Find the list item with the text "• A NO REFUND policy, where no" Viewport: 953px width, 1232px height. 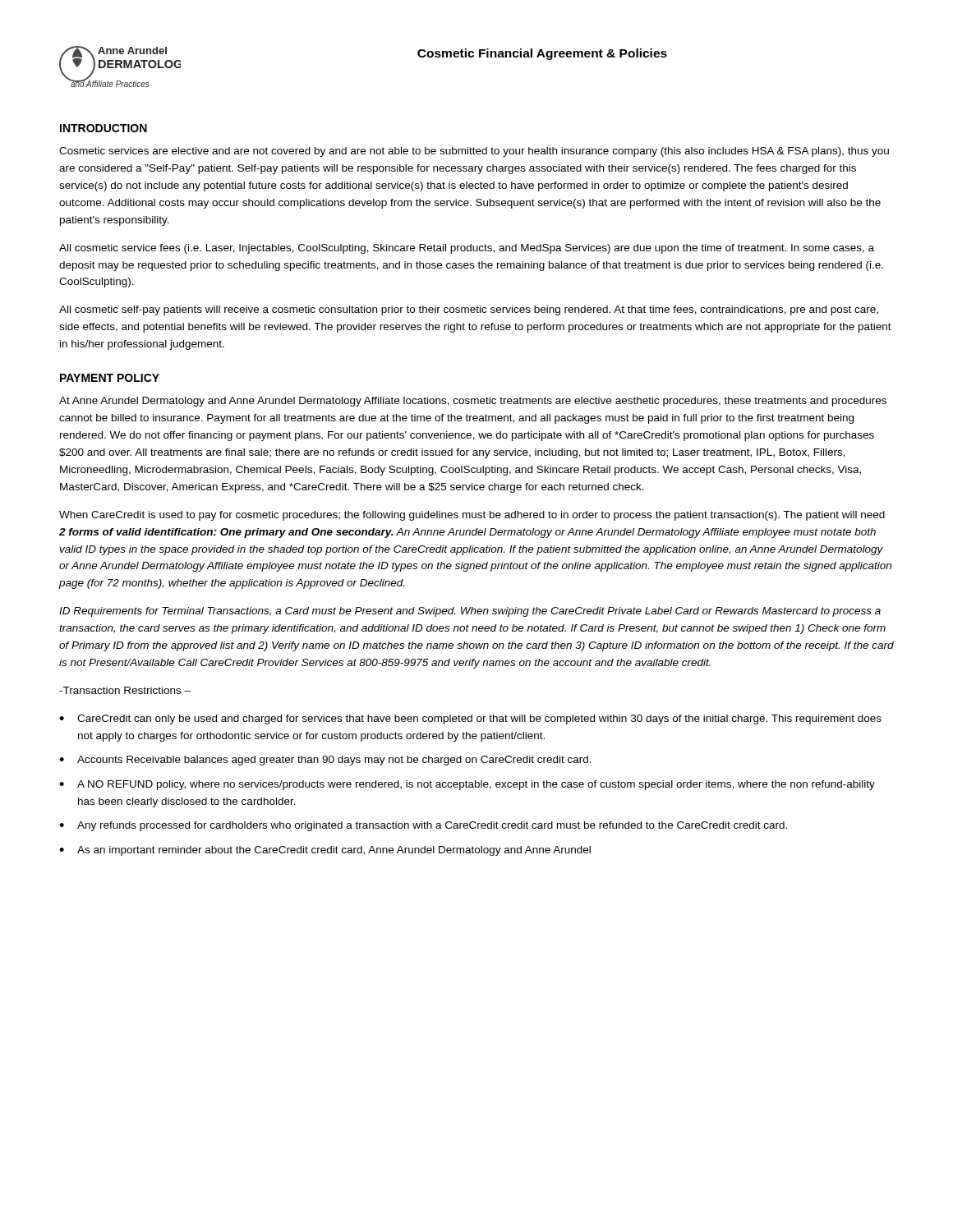[476, 793]
